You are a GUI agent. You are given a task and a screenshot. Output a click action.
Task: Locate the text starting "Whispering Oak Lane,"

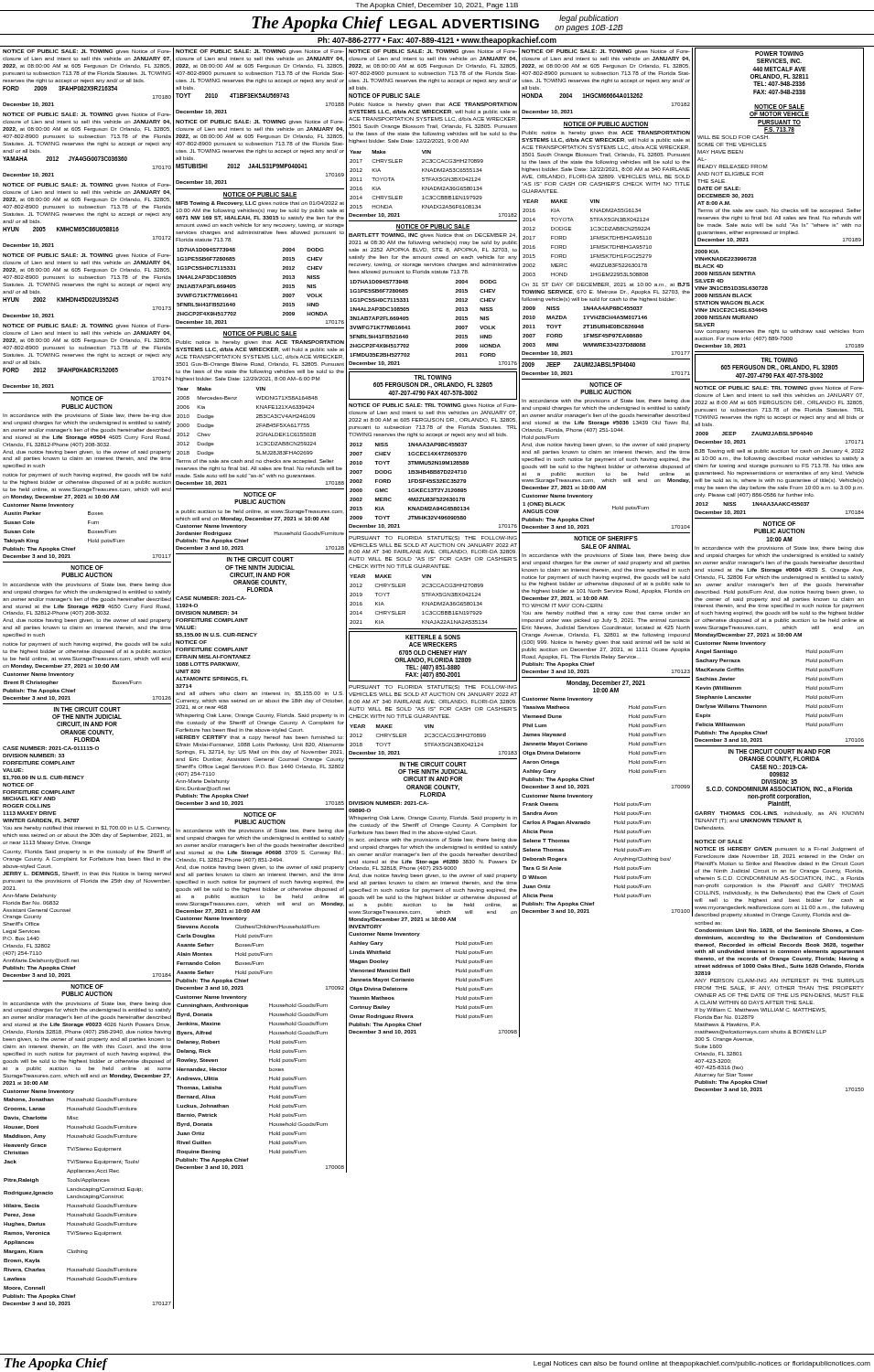(260, 759)
